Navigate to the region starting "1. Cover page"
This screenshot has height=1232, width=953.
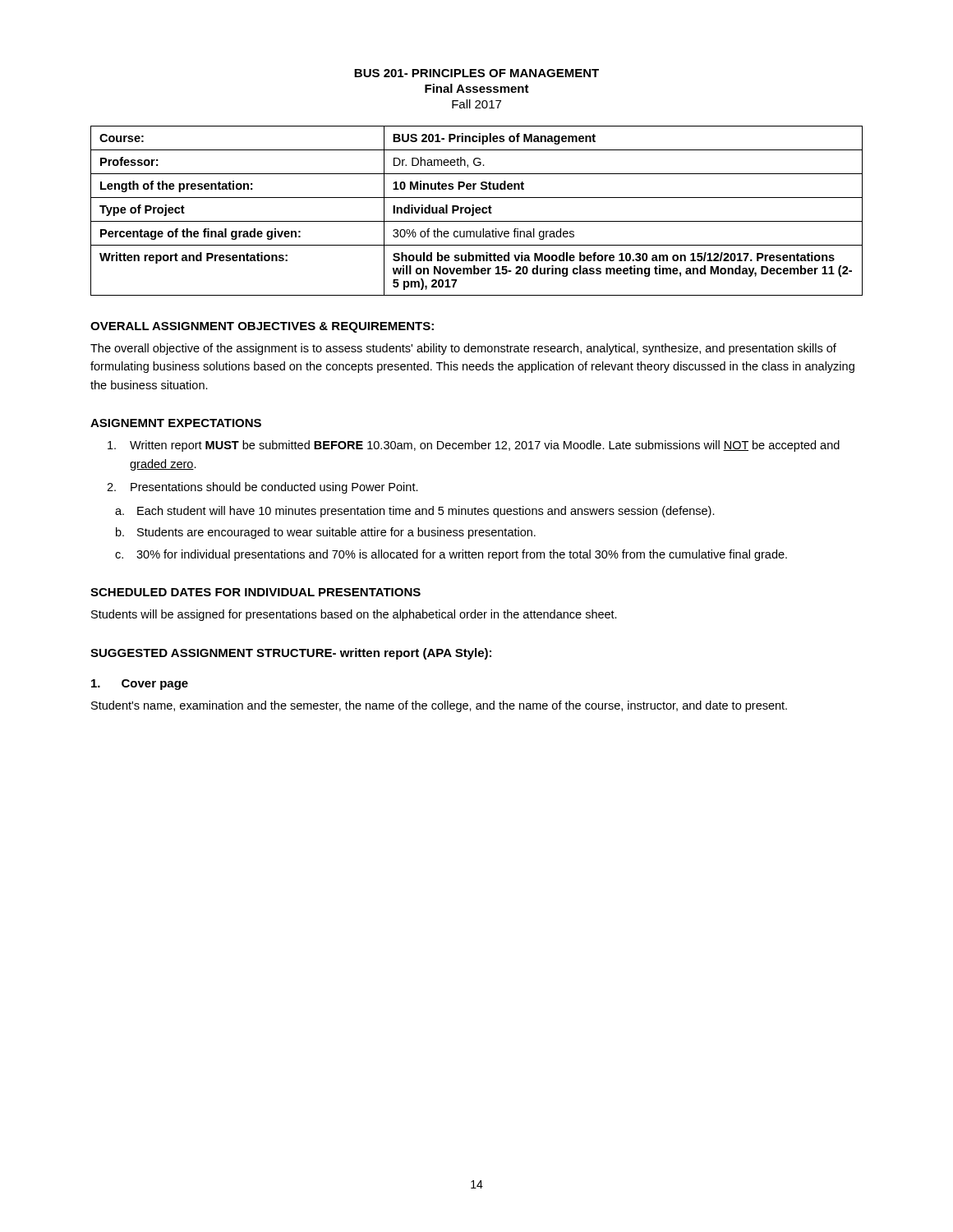(x=139, y=683)
